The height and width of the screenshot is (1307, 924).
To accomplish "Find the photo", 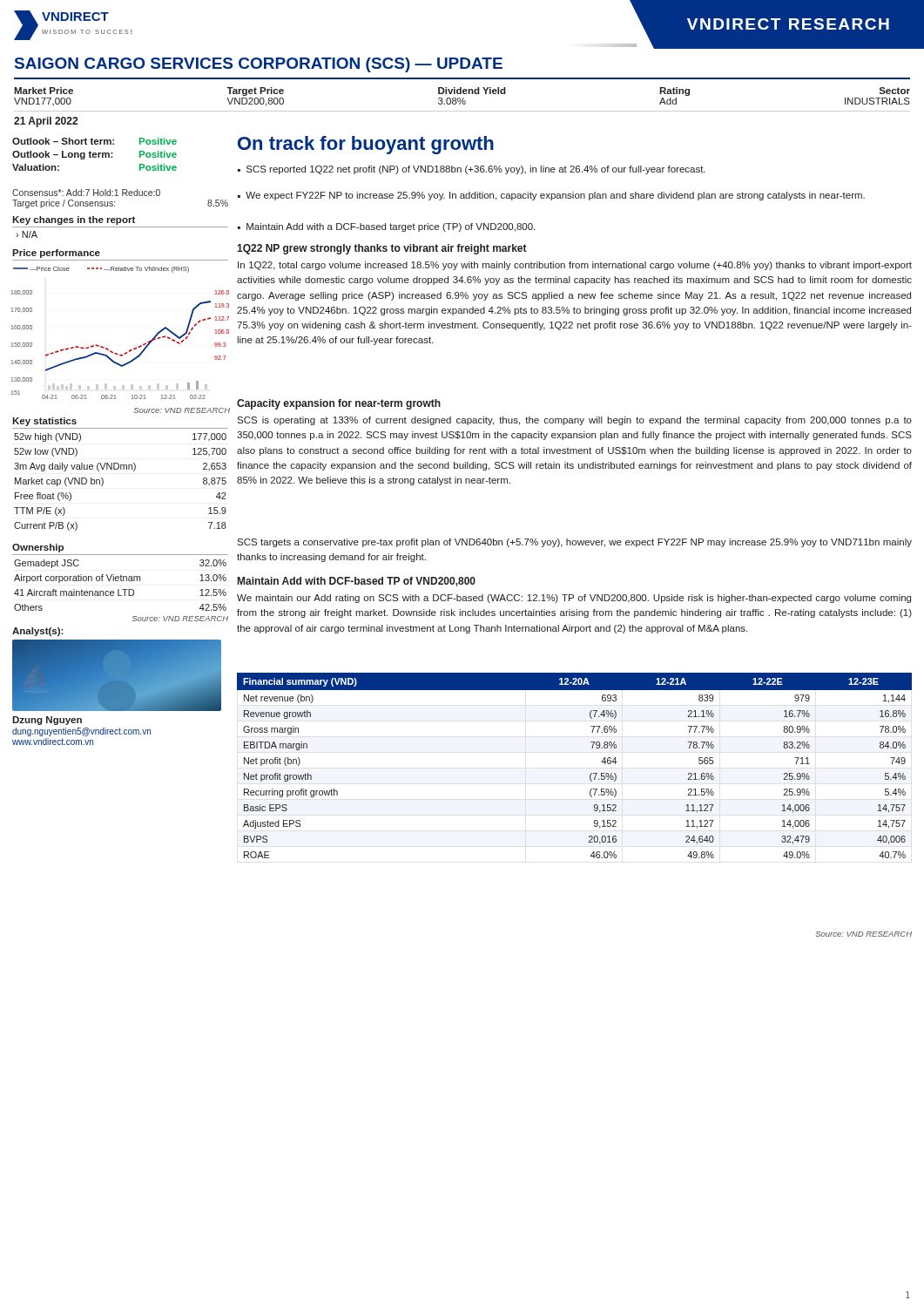I will pyautogui.click(x=117, y=675).
